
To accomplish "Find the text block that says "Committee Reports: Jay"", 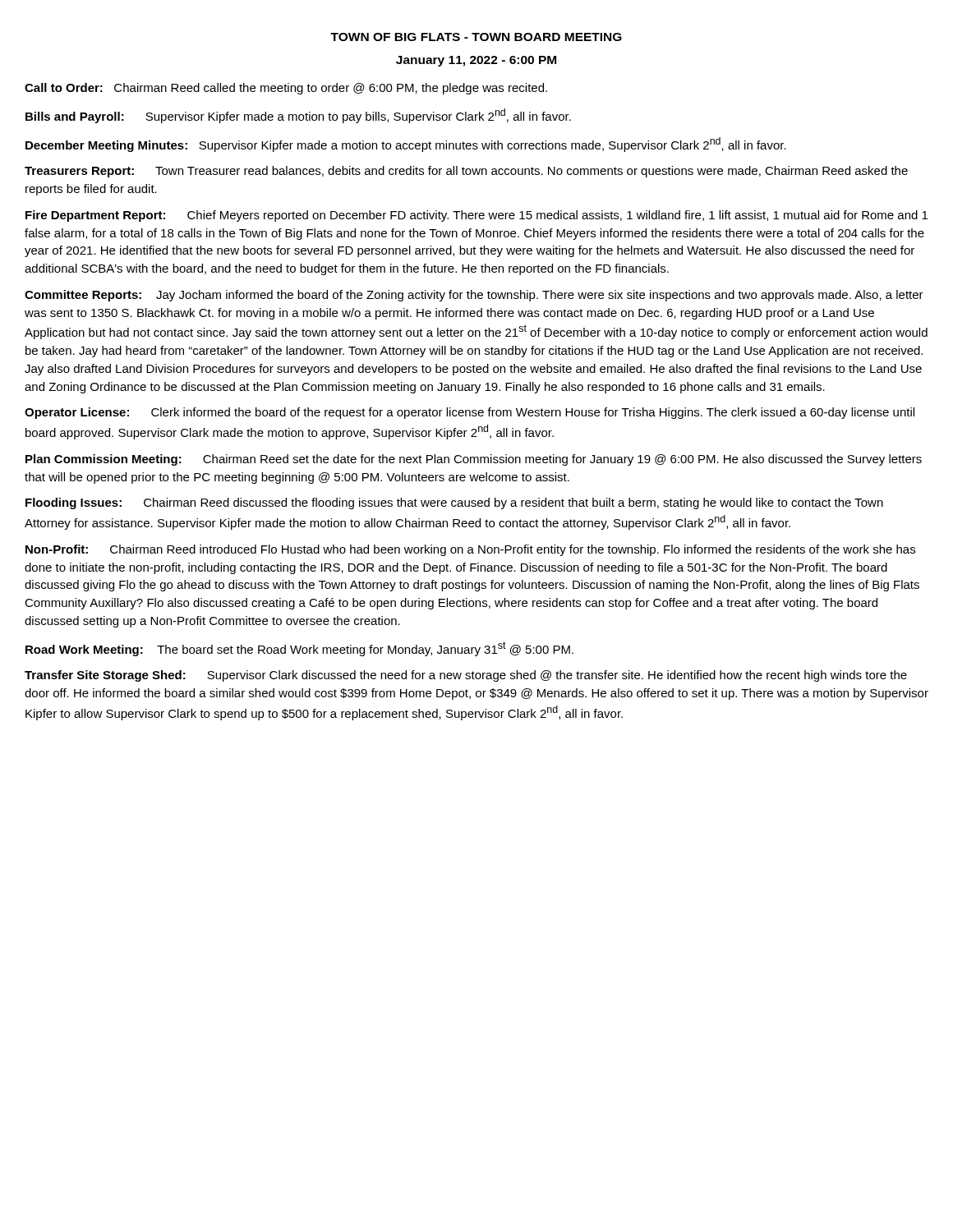I will click(x=476, y=340).
